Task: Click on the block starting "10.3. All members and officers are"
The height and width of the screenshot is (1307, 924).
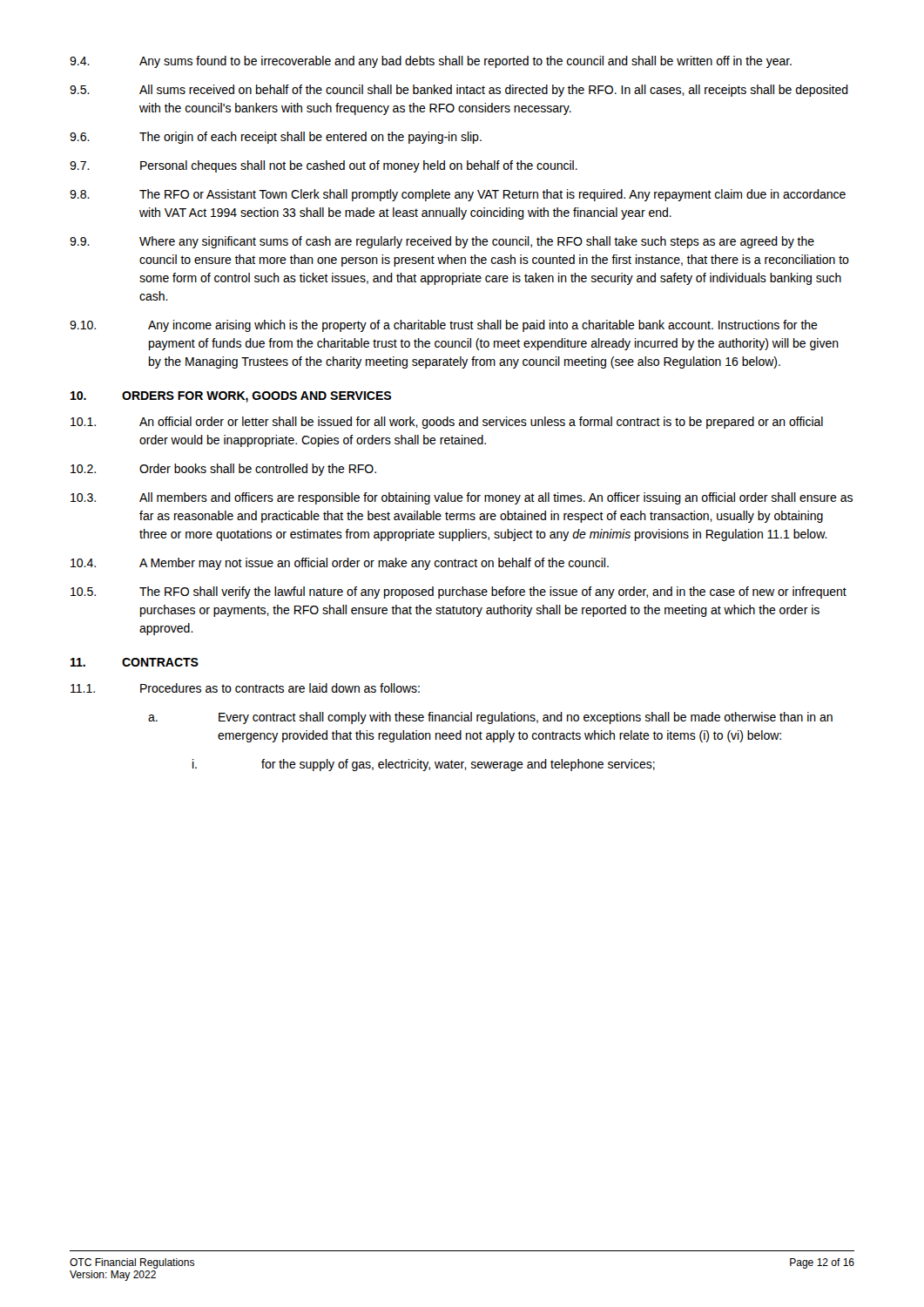Action: tap(462, 516)
